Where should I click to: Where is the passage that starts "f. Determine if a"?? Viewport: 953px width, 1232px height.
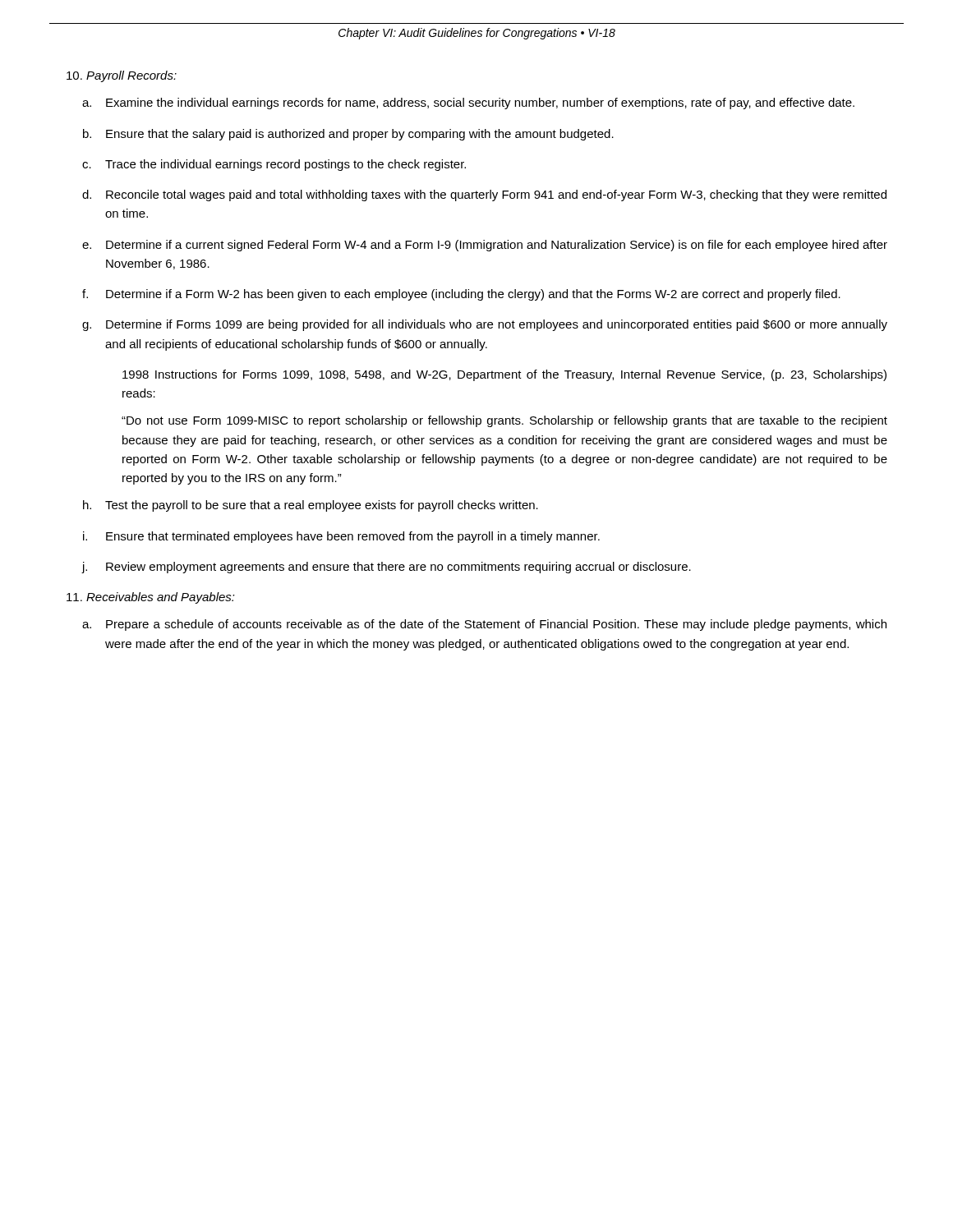pos(485,294)
